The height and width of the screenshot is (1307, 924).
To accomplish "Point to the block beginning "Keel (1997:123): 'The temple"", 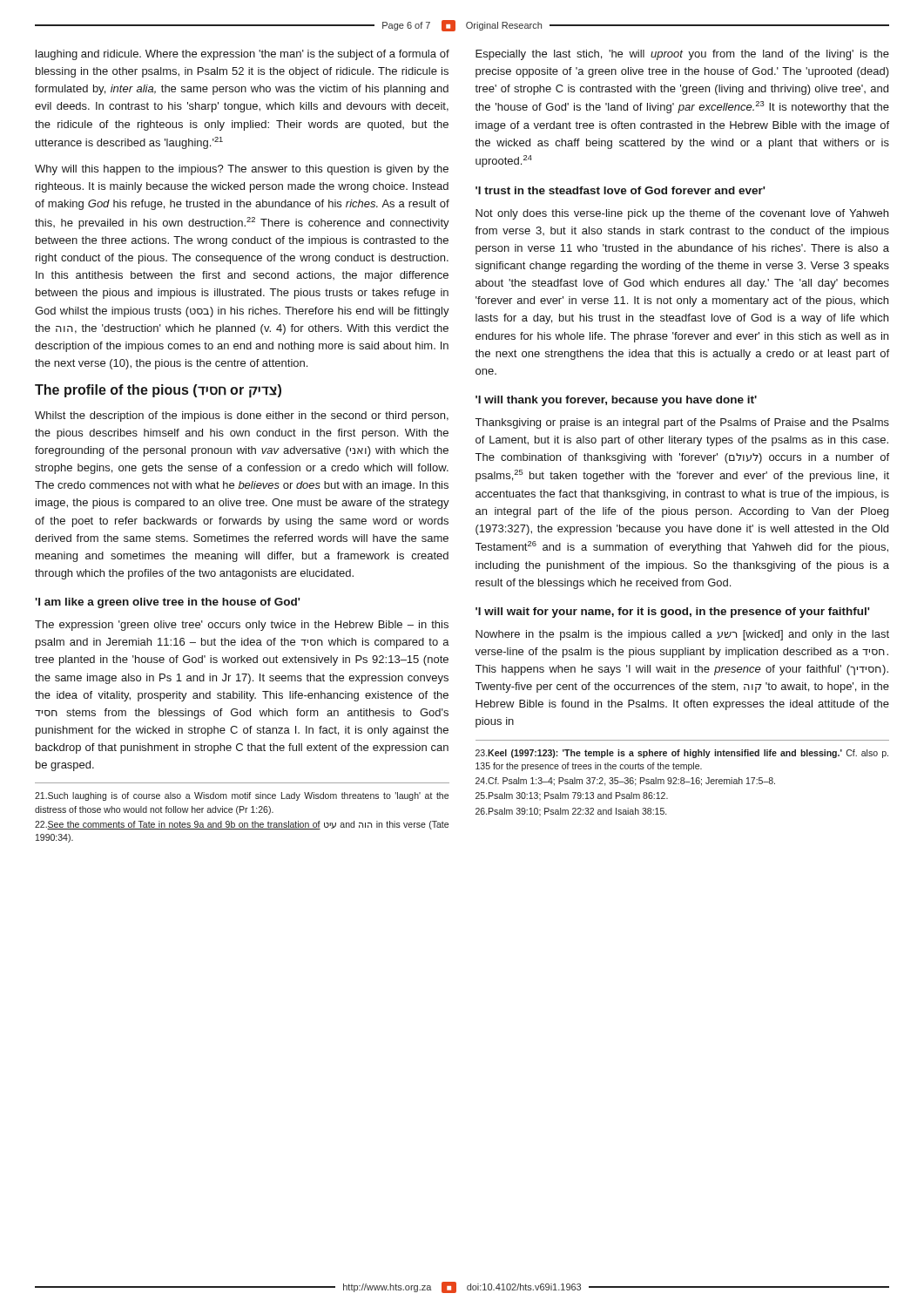I will pos(682,760).
